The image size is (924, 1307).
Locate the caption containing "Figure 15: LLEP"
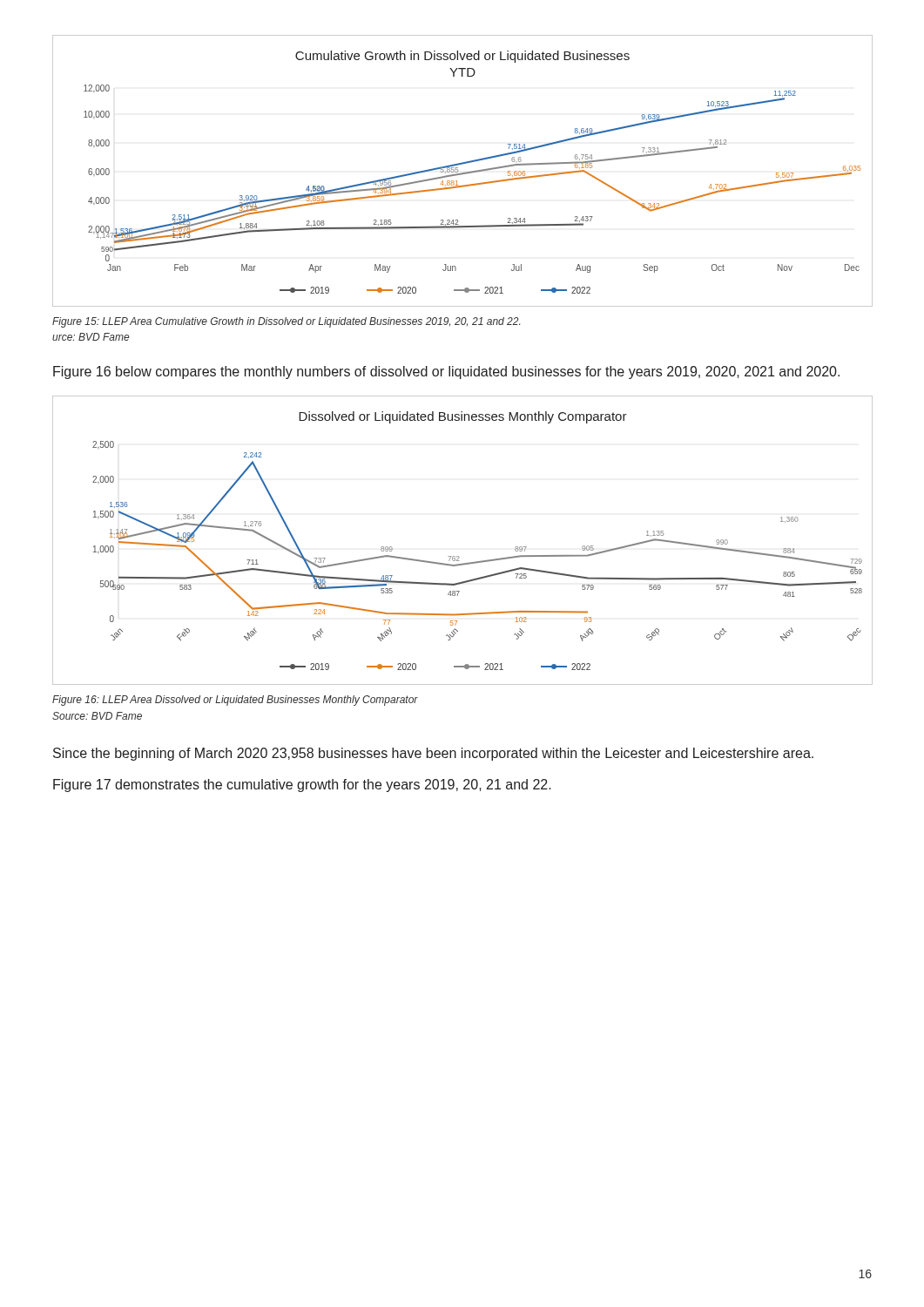[287, 329]
